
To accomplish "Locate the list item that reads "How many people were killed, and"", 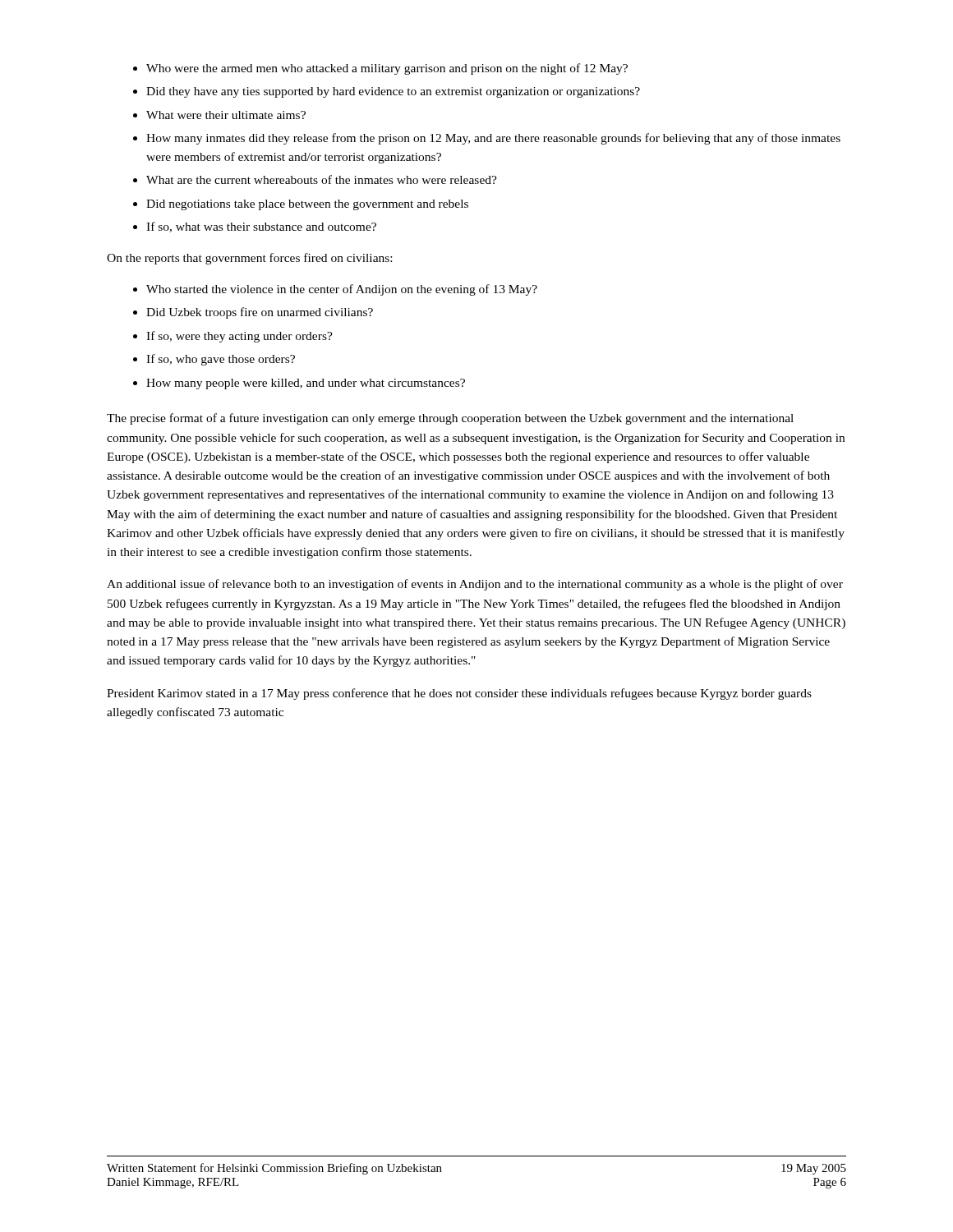I will [476, 383].
